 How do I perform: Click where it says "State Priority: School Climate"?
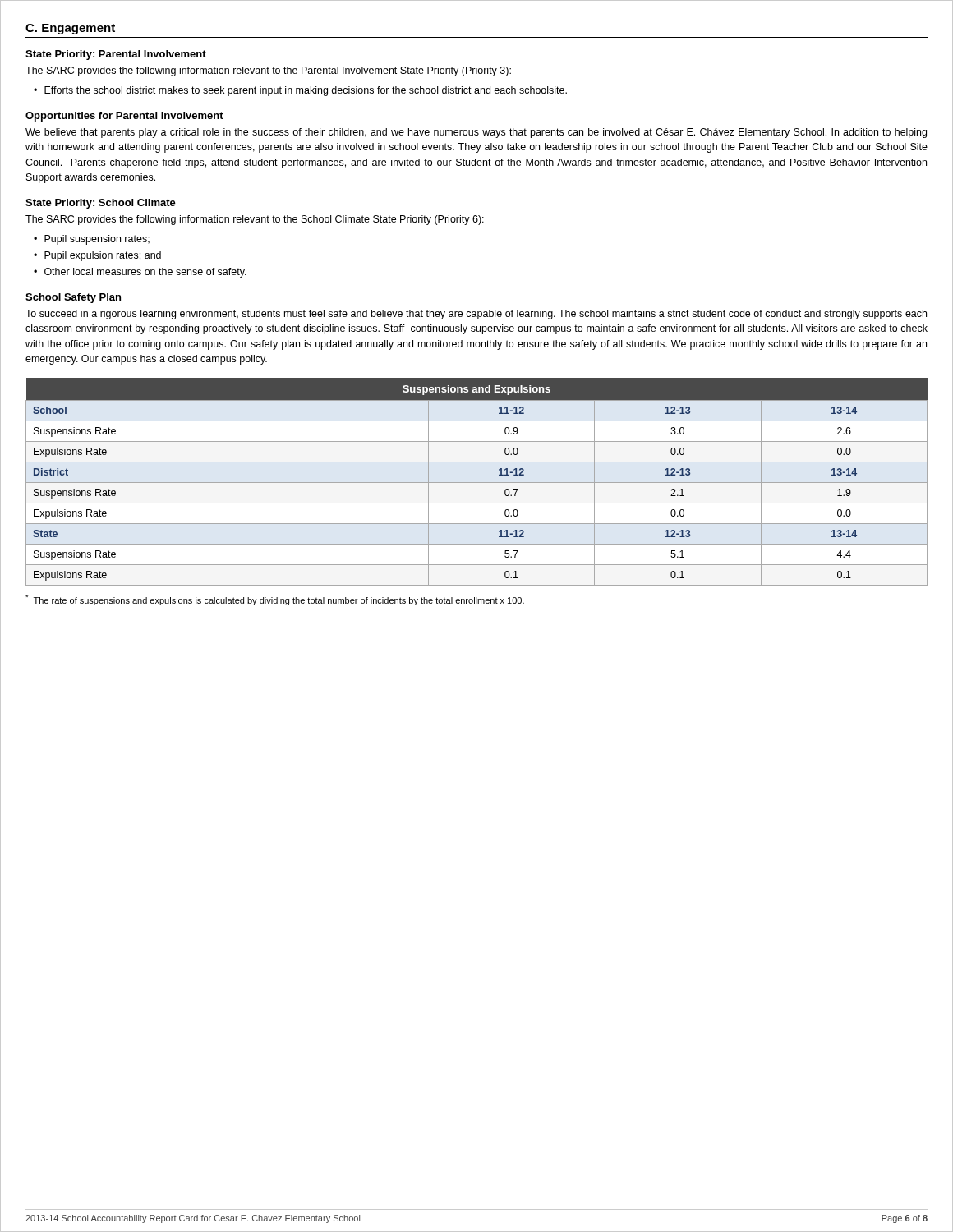tap(101, 204)
